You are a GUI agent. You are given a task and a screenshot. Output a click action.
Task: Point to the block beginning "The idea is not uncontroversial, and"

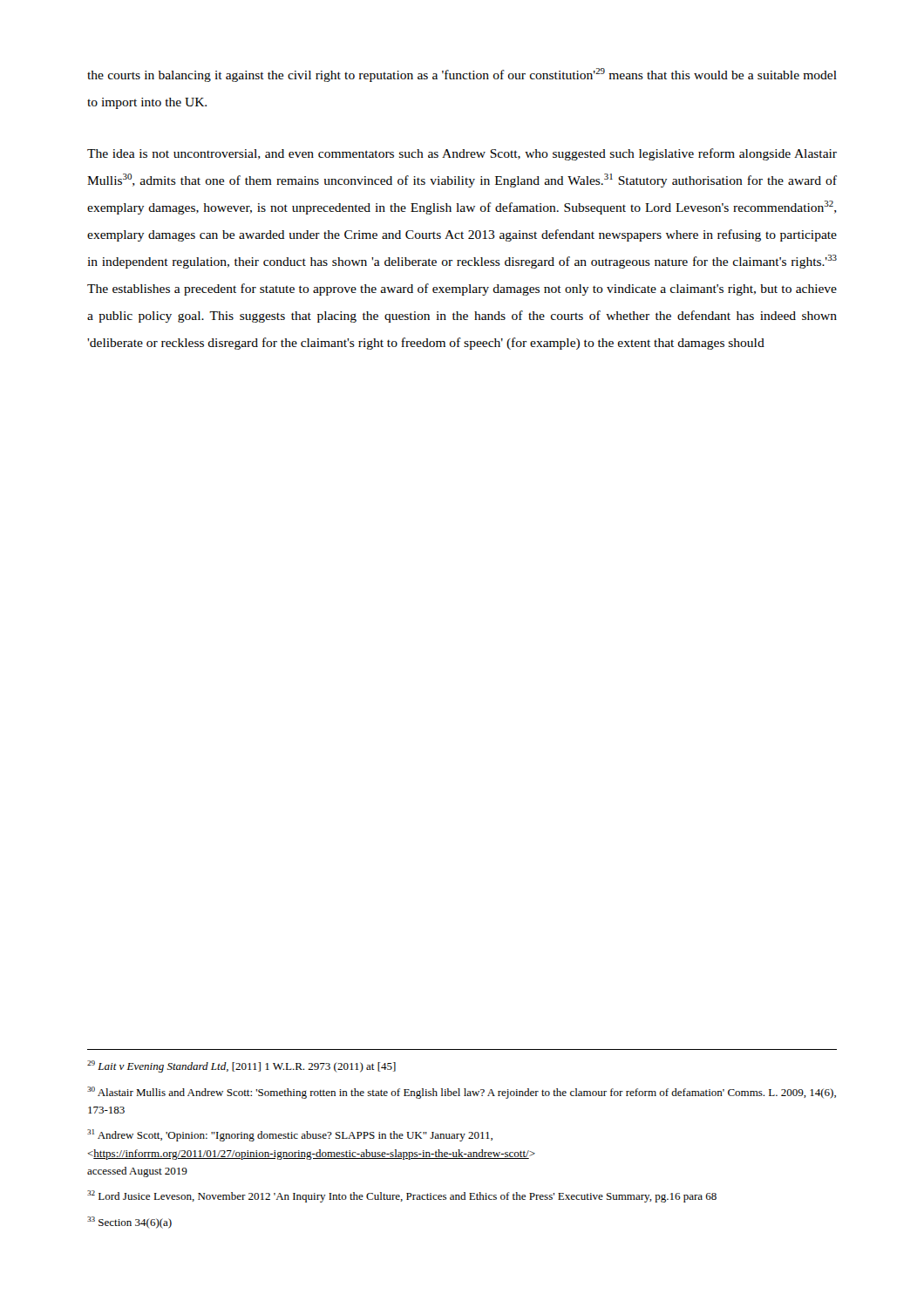462,248
